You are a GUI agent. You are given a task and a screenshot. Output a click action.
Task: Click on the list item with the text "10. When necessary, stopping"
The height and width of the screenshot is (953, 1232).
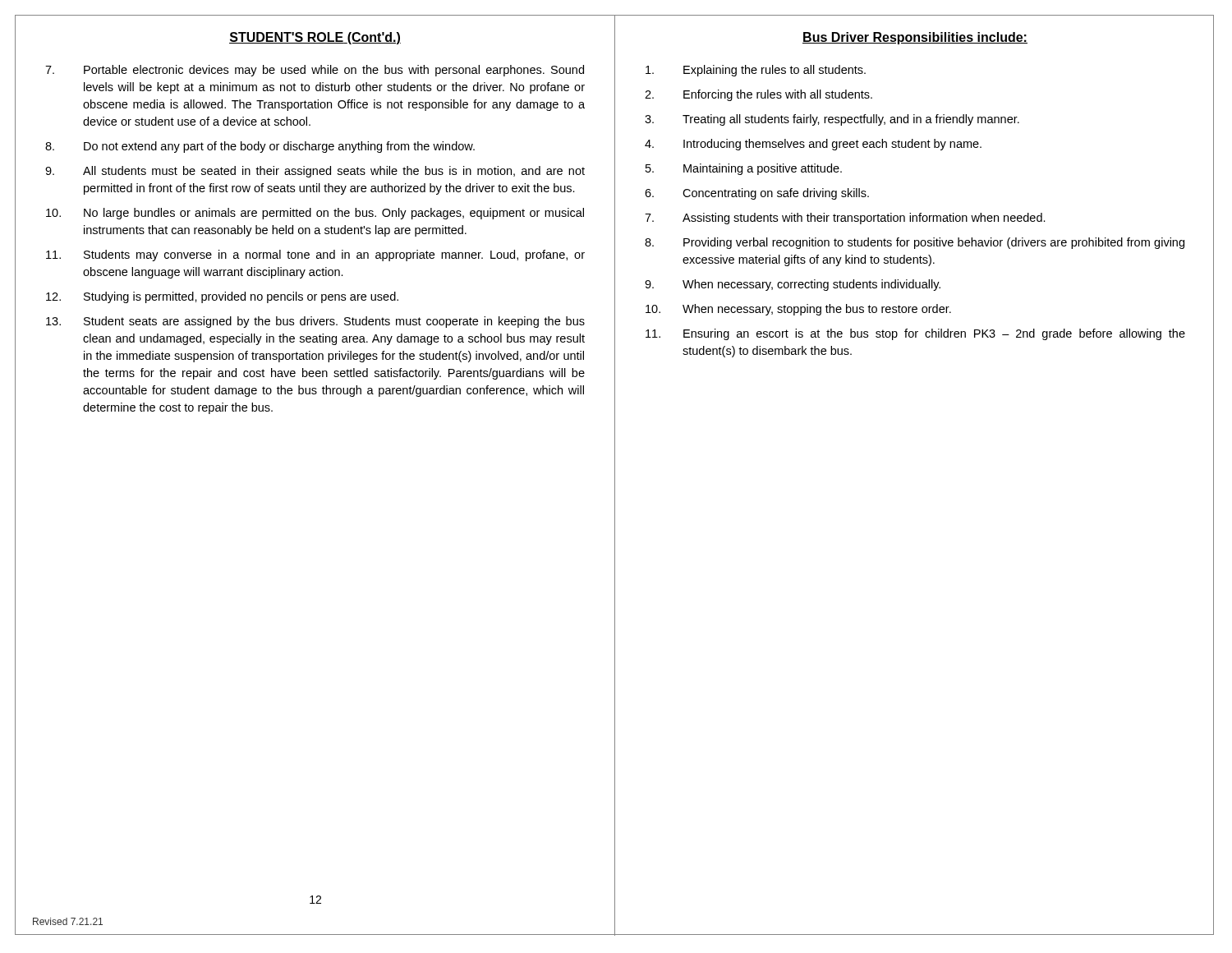[915, 309]
